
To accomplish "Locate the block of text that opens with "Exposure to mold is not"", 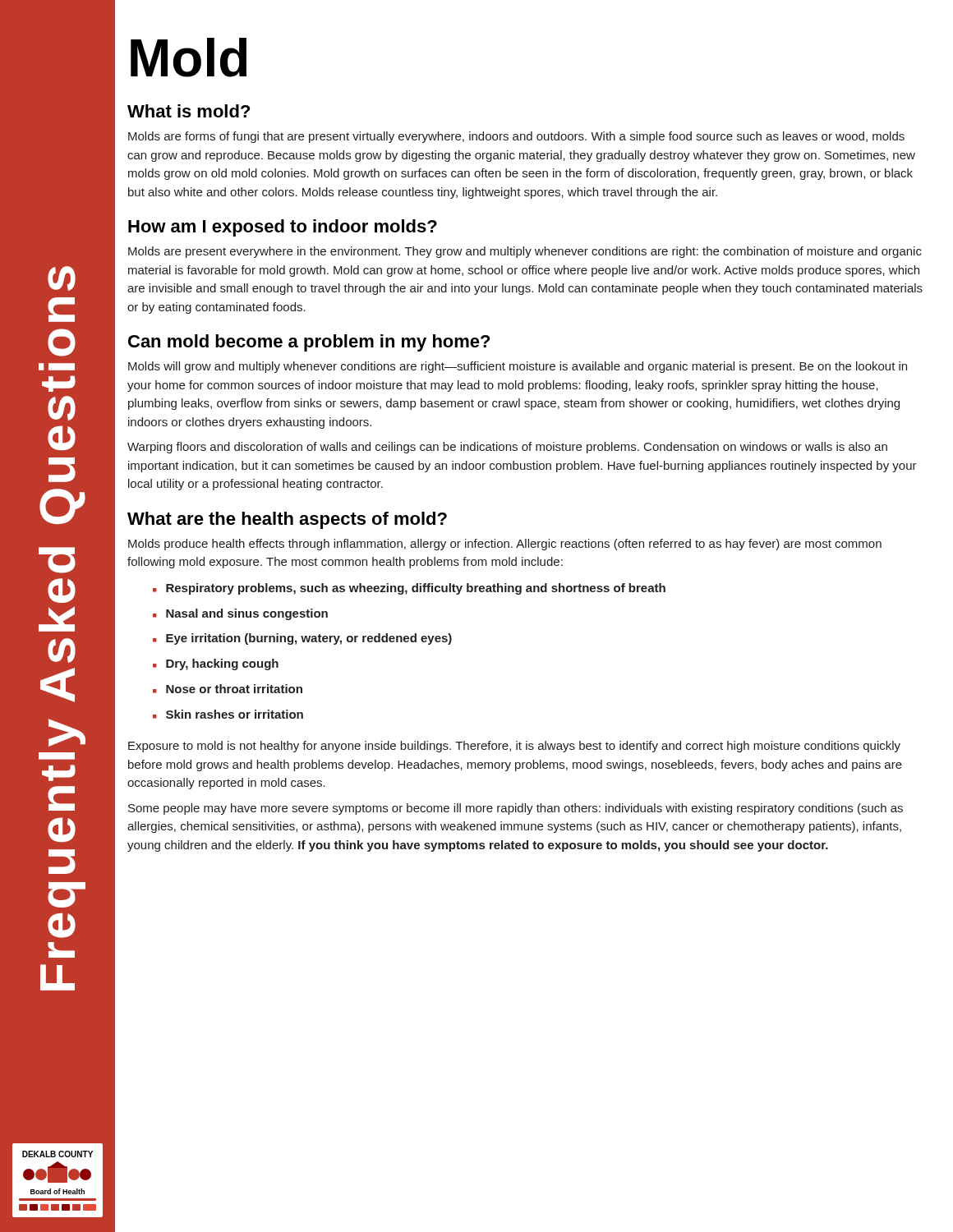I will 526,764.
